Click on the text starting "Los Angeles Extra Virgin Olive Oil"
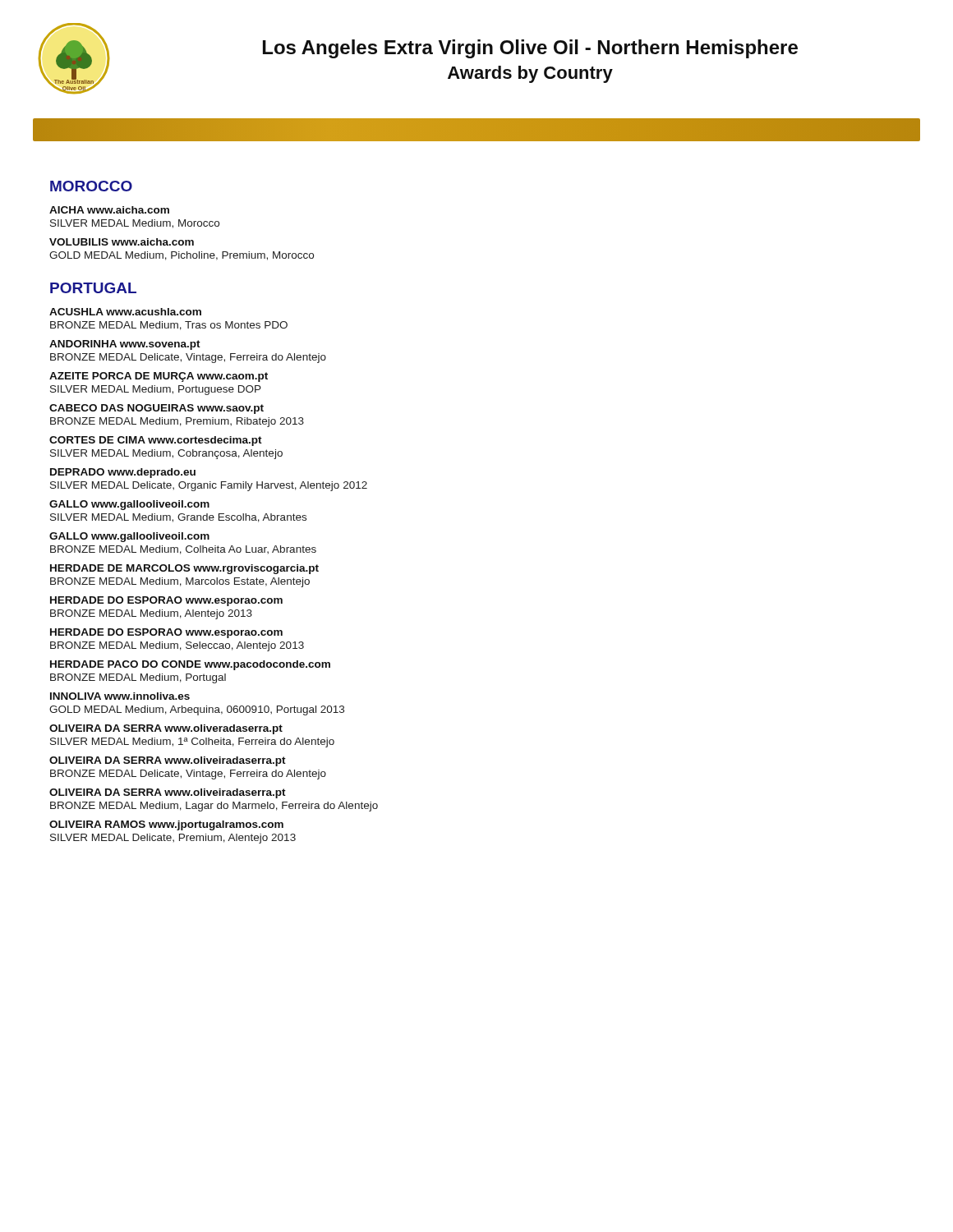The height and width of the screenshot is (1232, 953). coord(530,60)
